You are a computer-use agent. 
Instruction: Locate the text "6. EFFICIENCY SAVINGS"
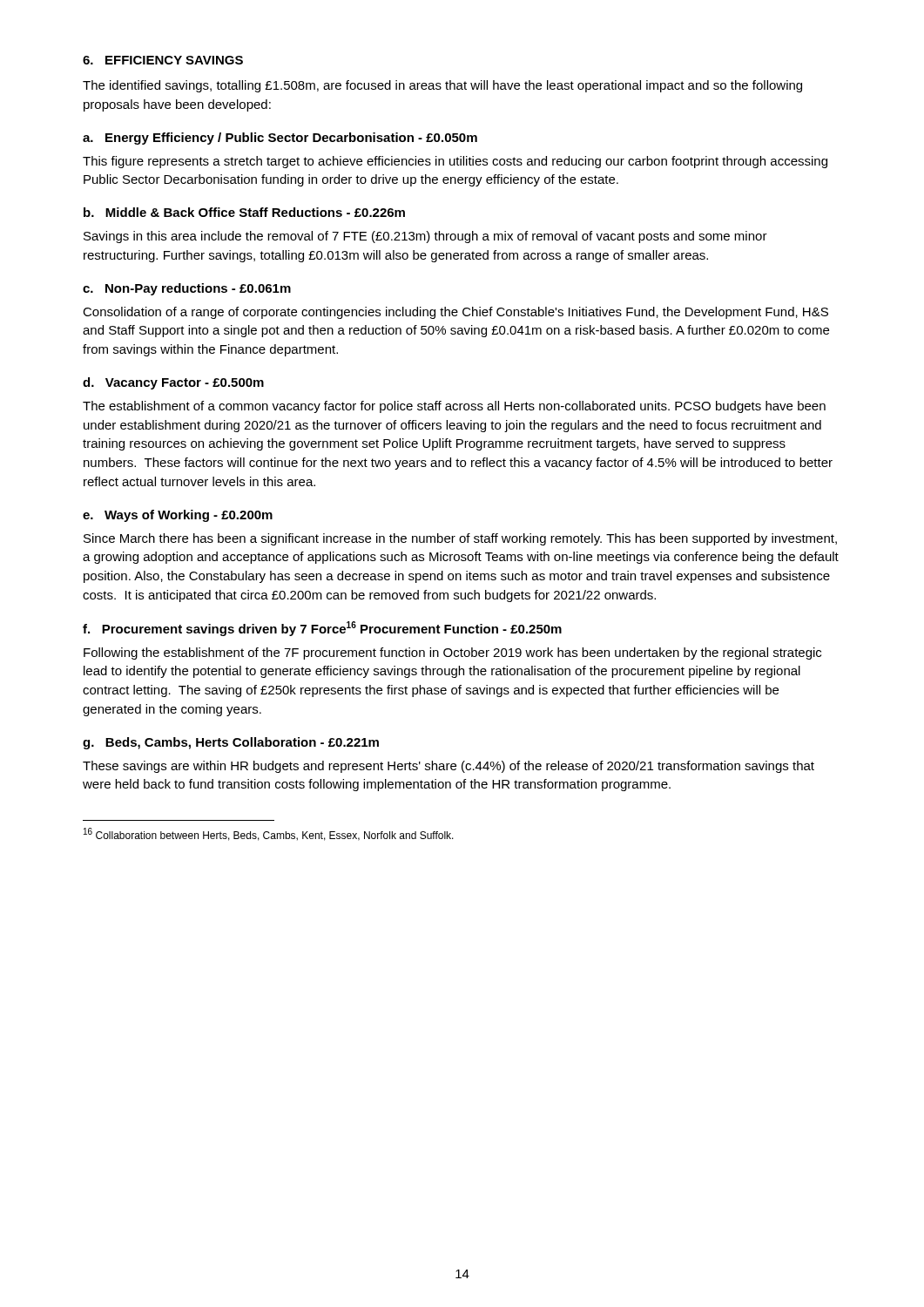tap(163, 60)
